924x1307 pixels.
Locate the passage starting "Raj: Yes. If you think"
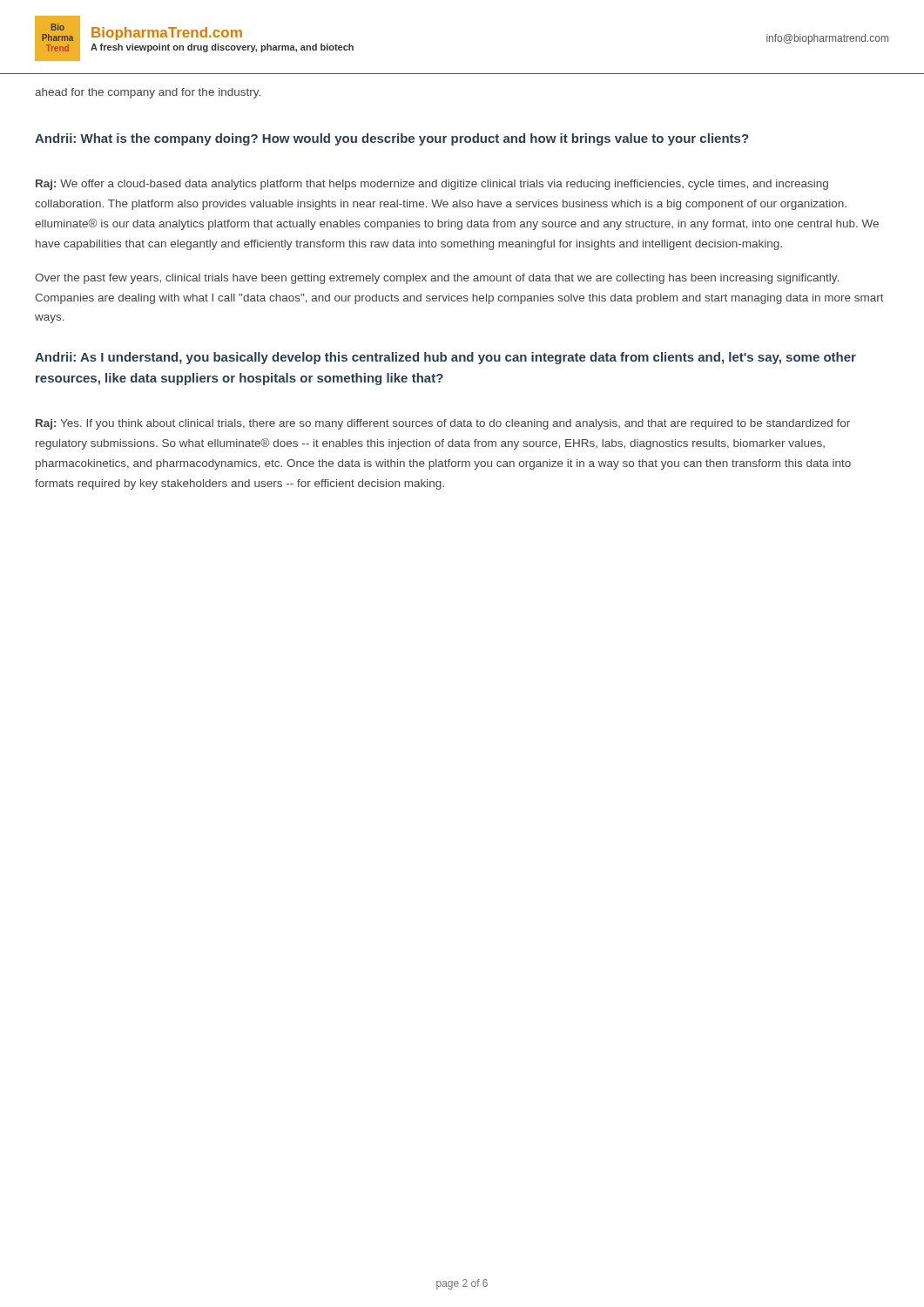(462, 454)
